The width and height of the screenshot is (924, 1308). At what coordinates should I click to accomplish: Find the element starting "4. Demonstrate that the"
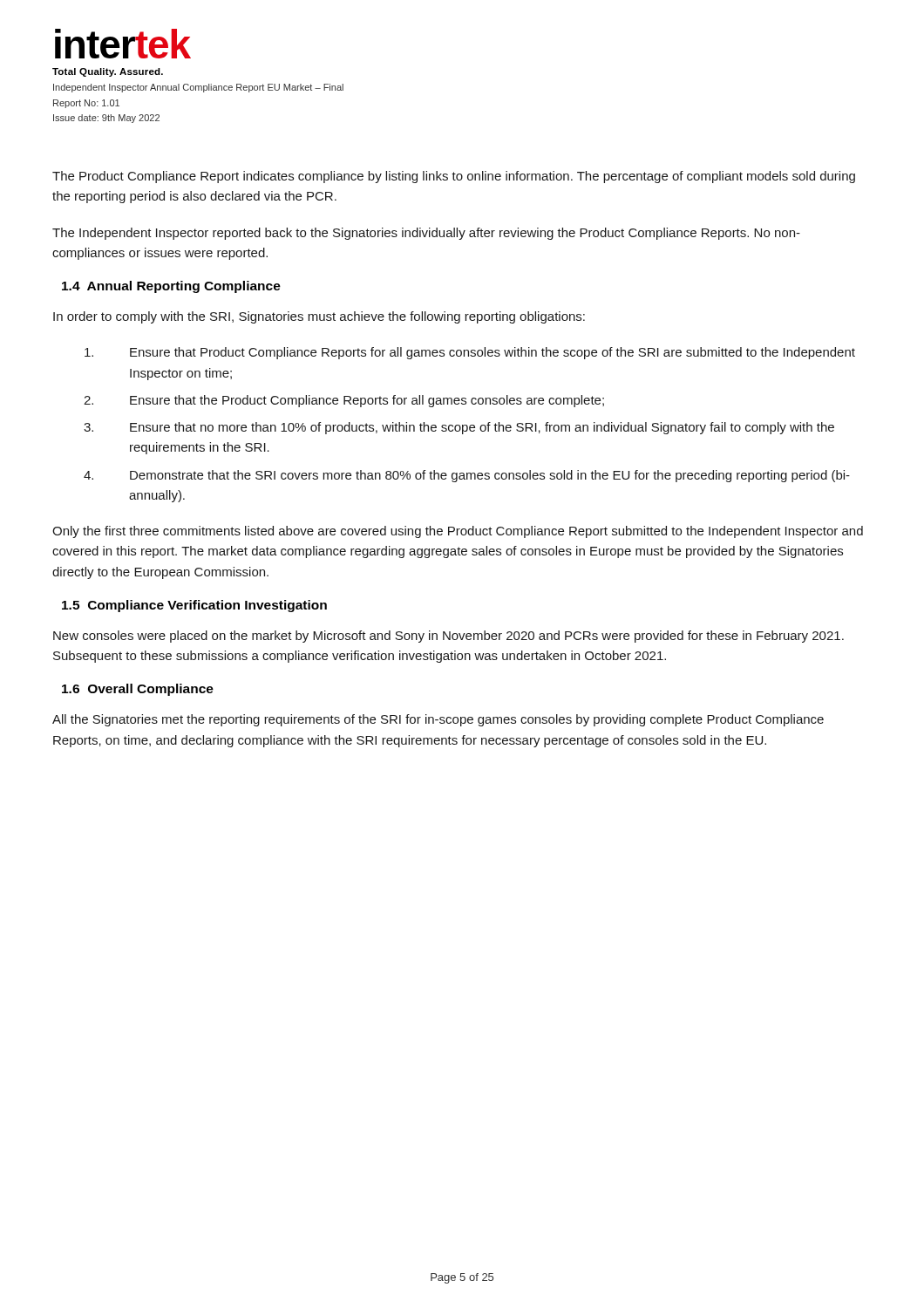pos(462,485)
